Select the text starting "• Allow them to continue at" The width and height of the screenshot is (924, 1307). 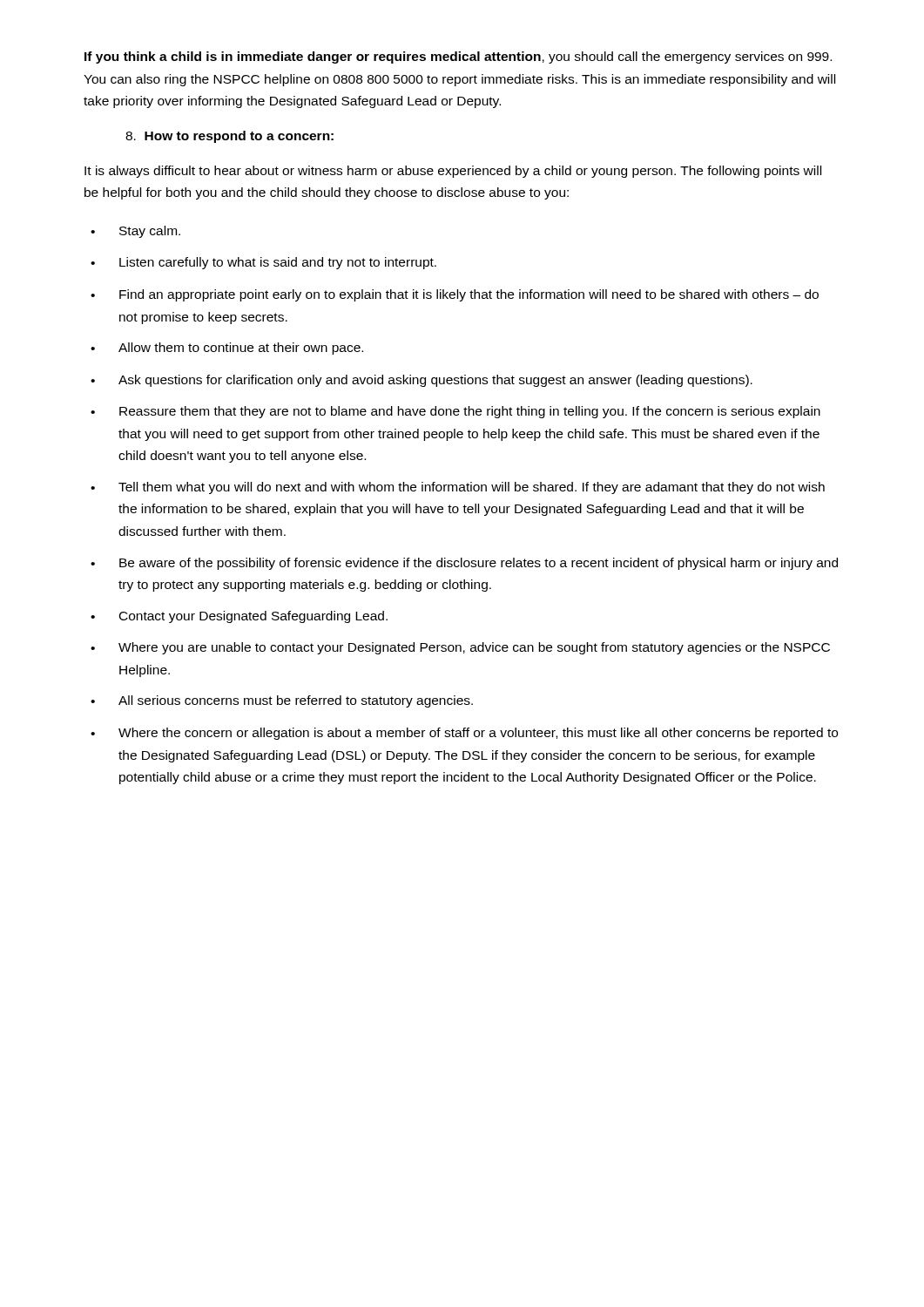coord(227,349)
